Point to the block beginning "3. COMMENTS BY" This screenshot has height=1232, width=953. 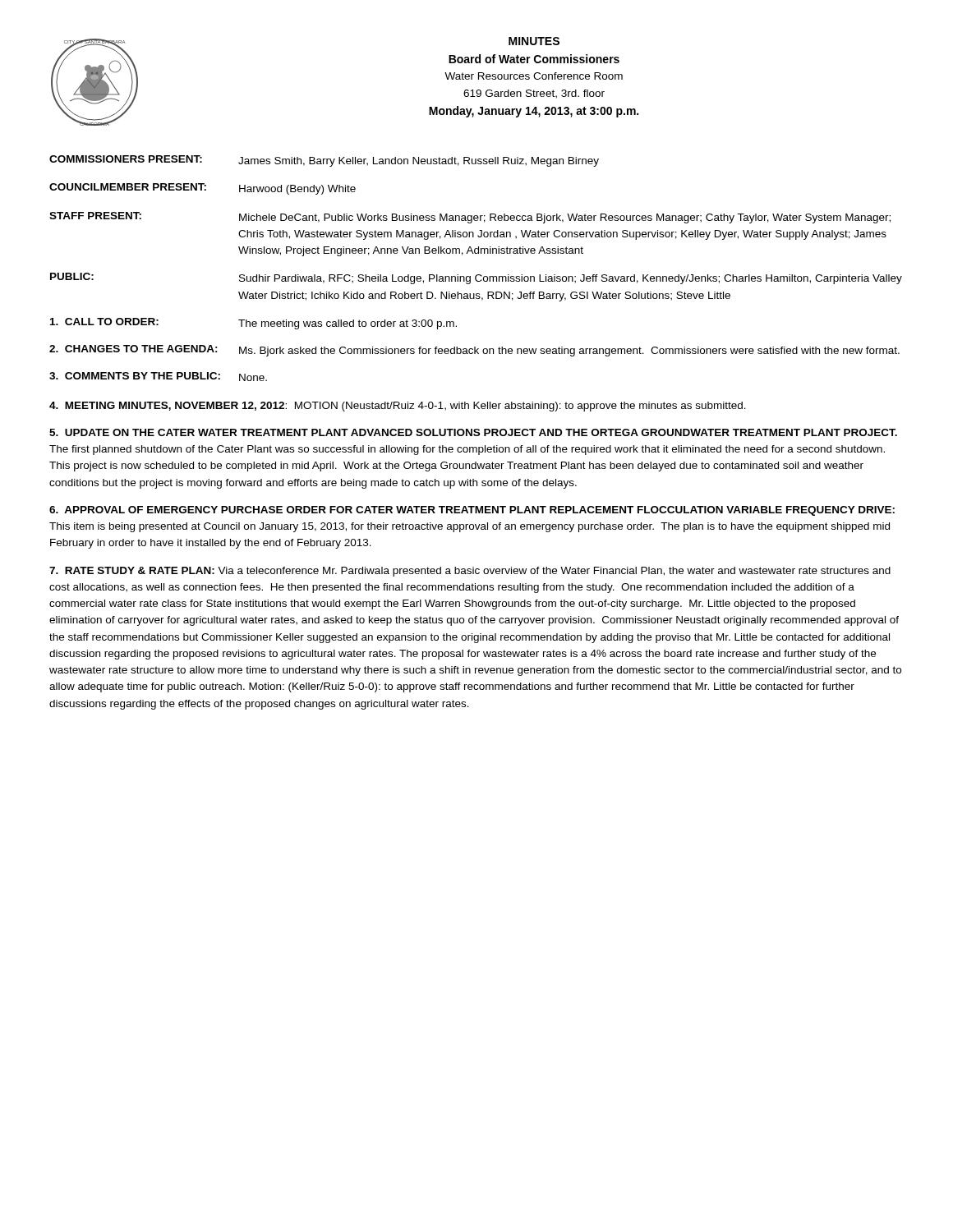[x=158, y=377]
